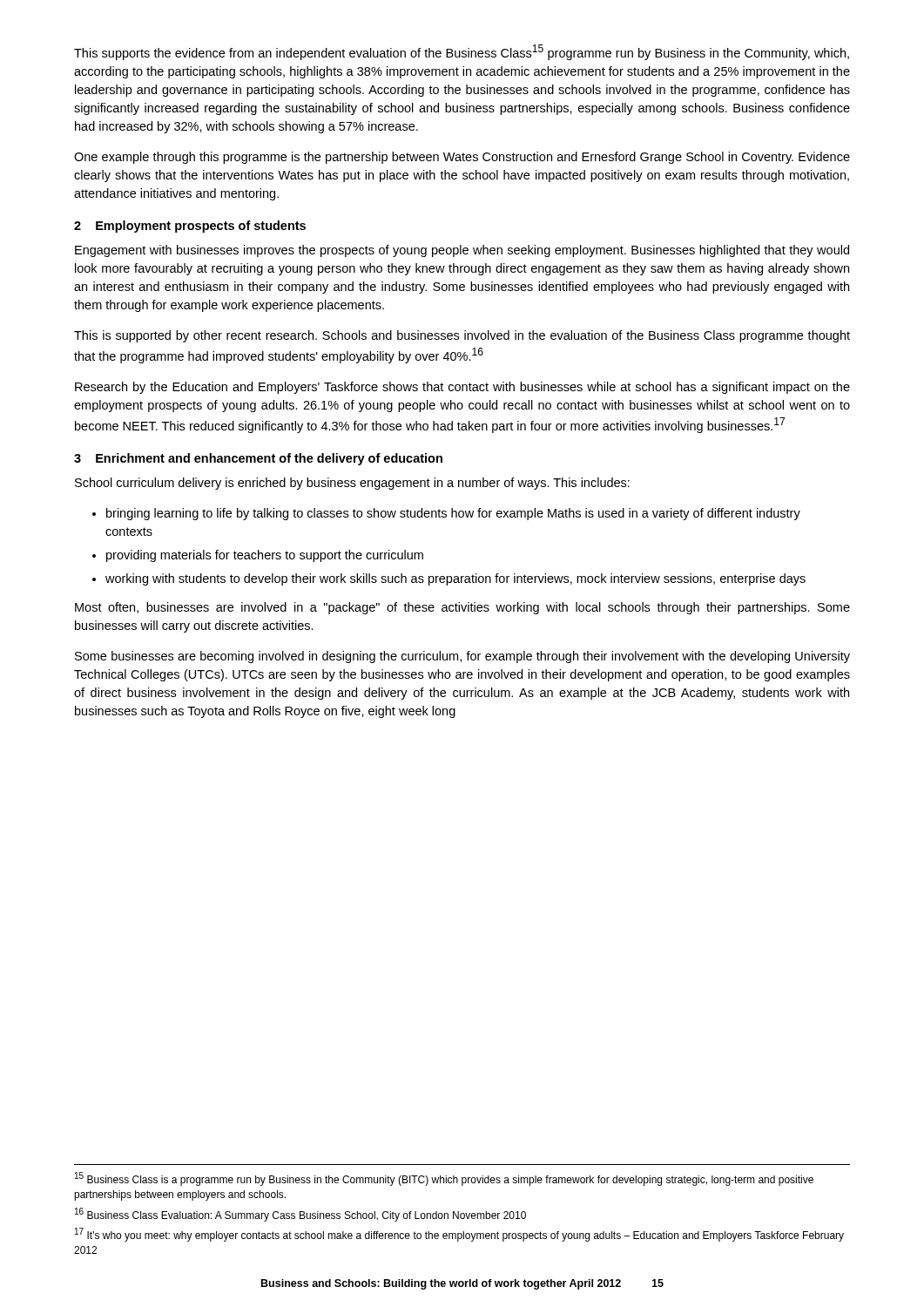
Task: Point to the text starting "Some businesses are becoming"
Action: click(x=462, y=684)
